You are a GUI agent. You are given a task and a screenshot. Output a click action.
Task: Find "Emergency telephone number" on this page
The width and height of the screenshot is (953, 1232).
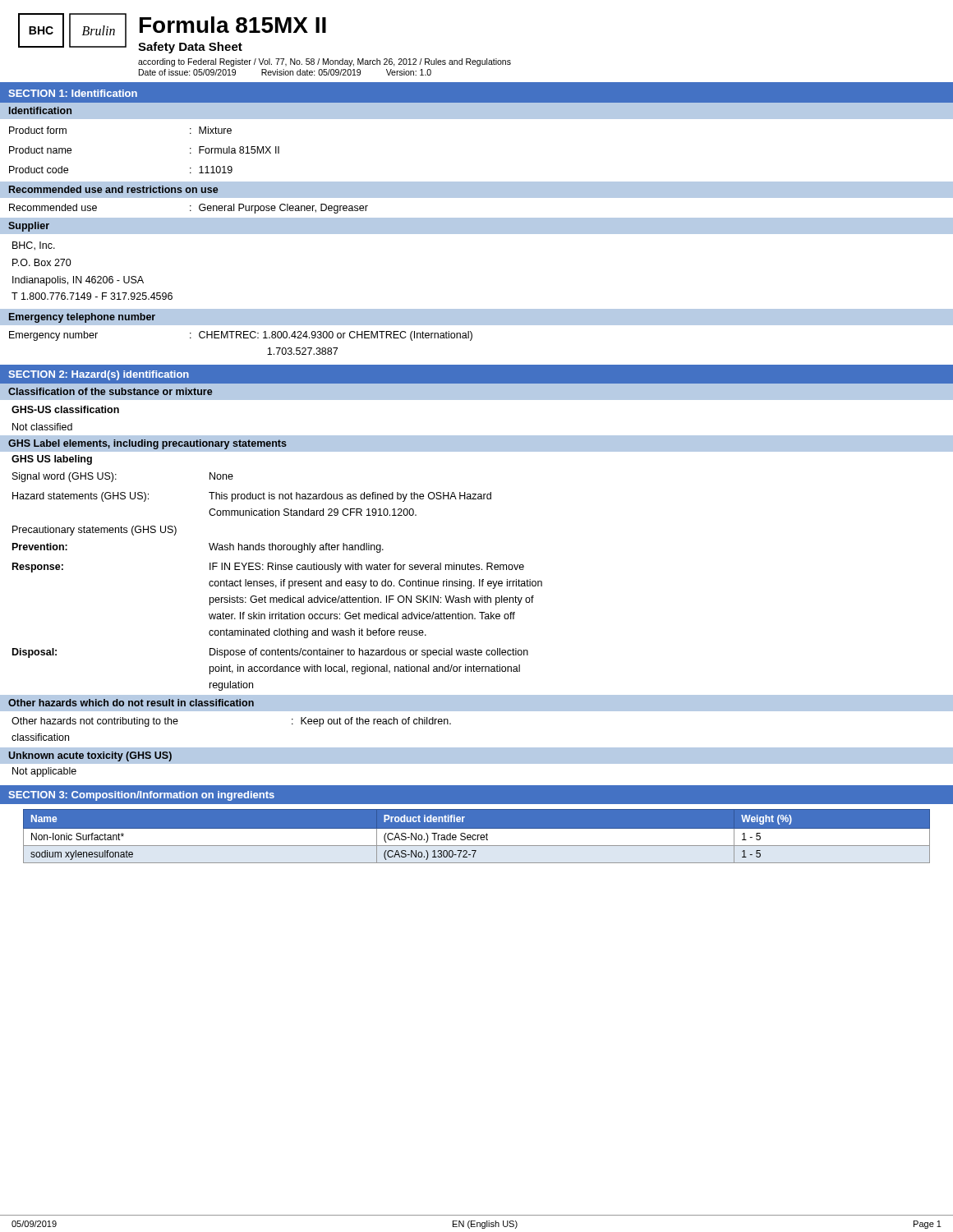coord(82,317)
